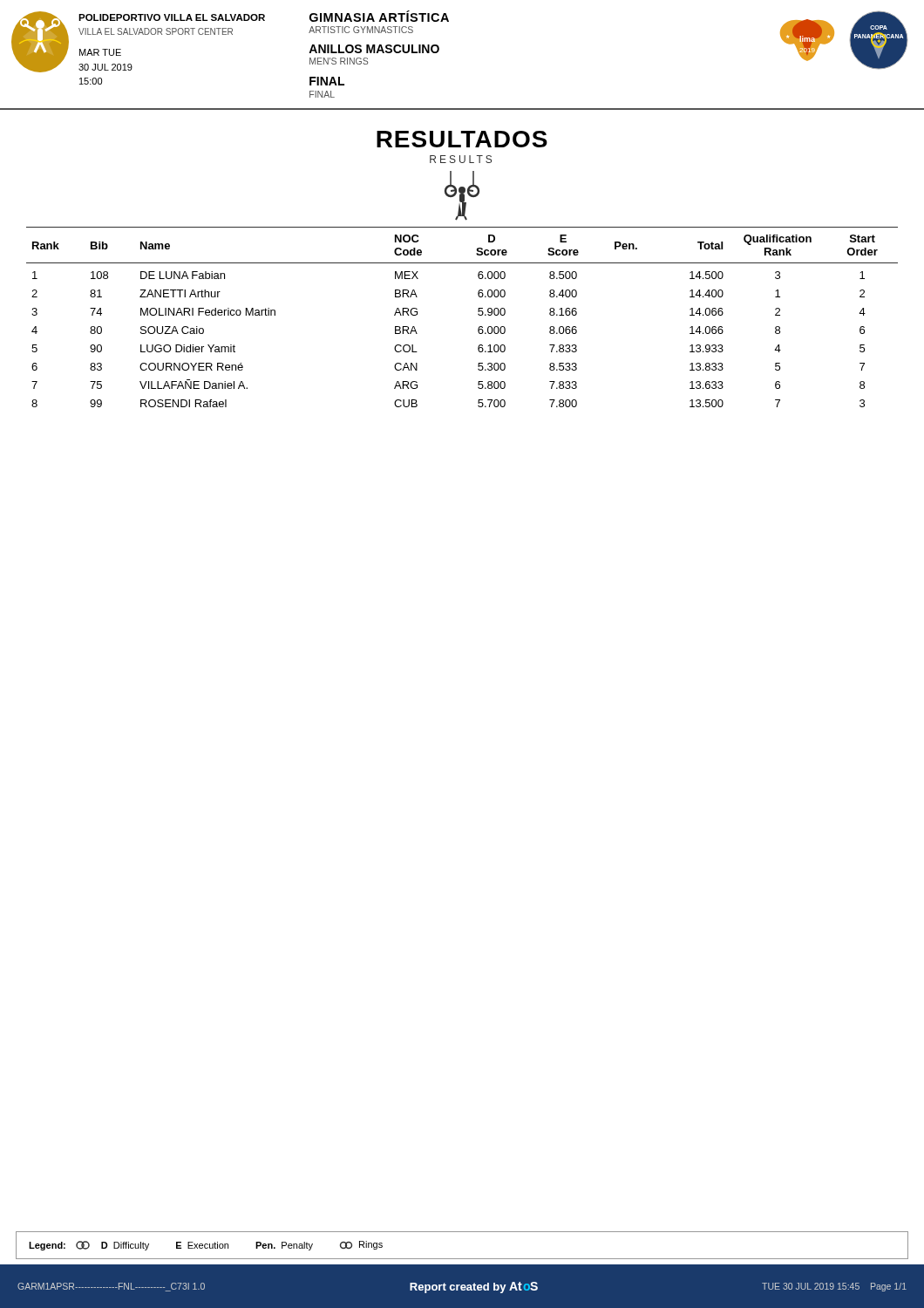Click on the title that reads "RESULTADOS RESULTS"
The image size is (924, 1308).
coord(462,146)
